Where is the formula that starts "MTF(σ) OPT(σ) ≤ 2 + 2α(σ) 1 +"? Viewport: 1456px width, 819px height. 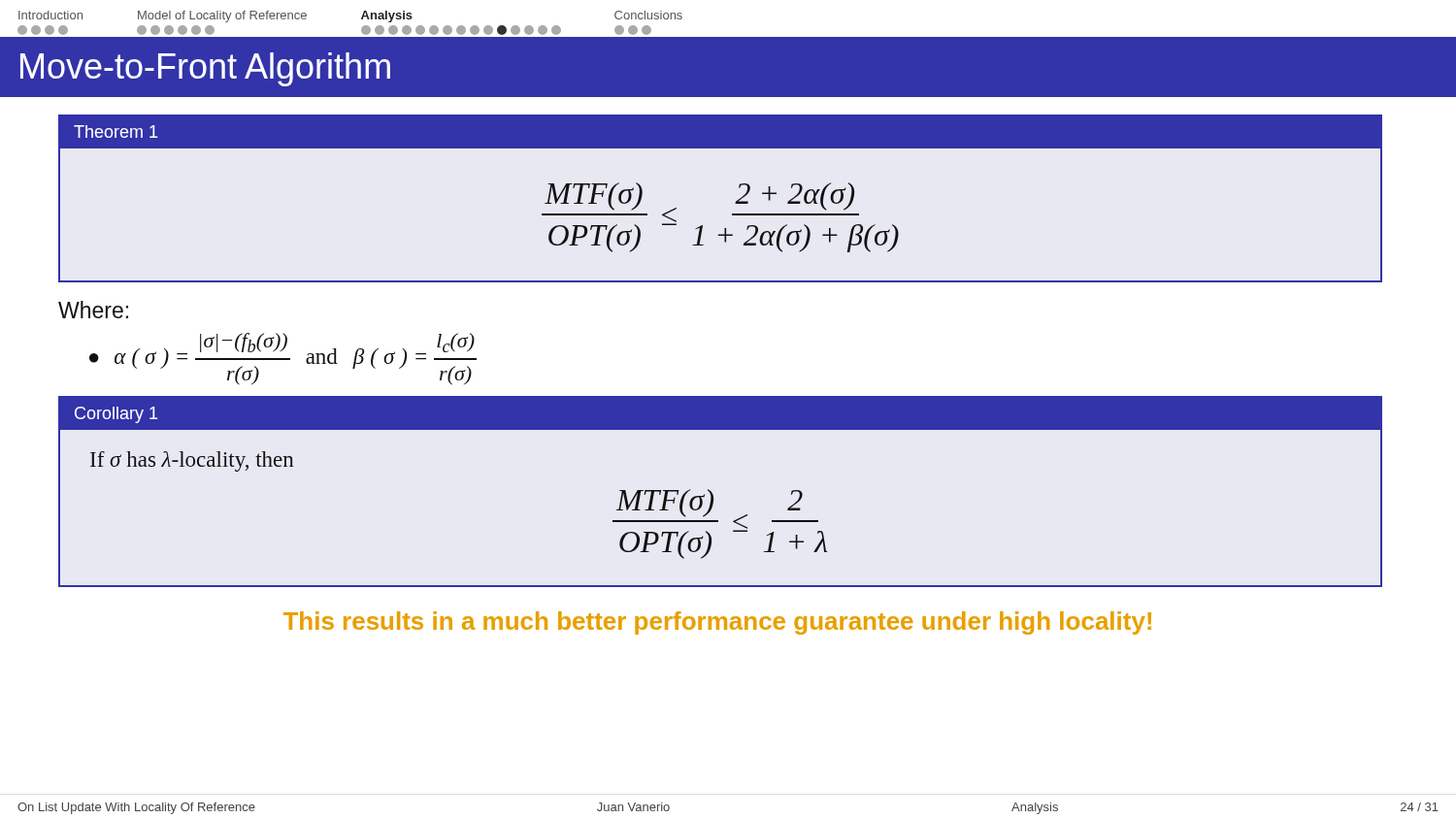pos(720,214)
